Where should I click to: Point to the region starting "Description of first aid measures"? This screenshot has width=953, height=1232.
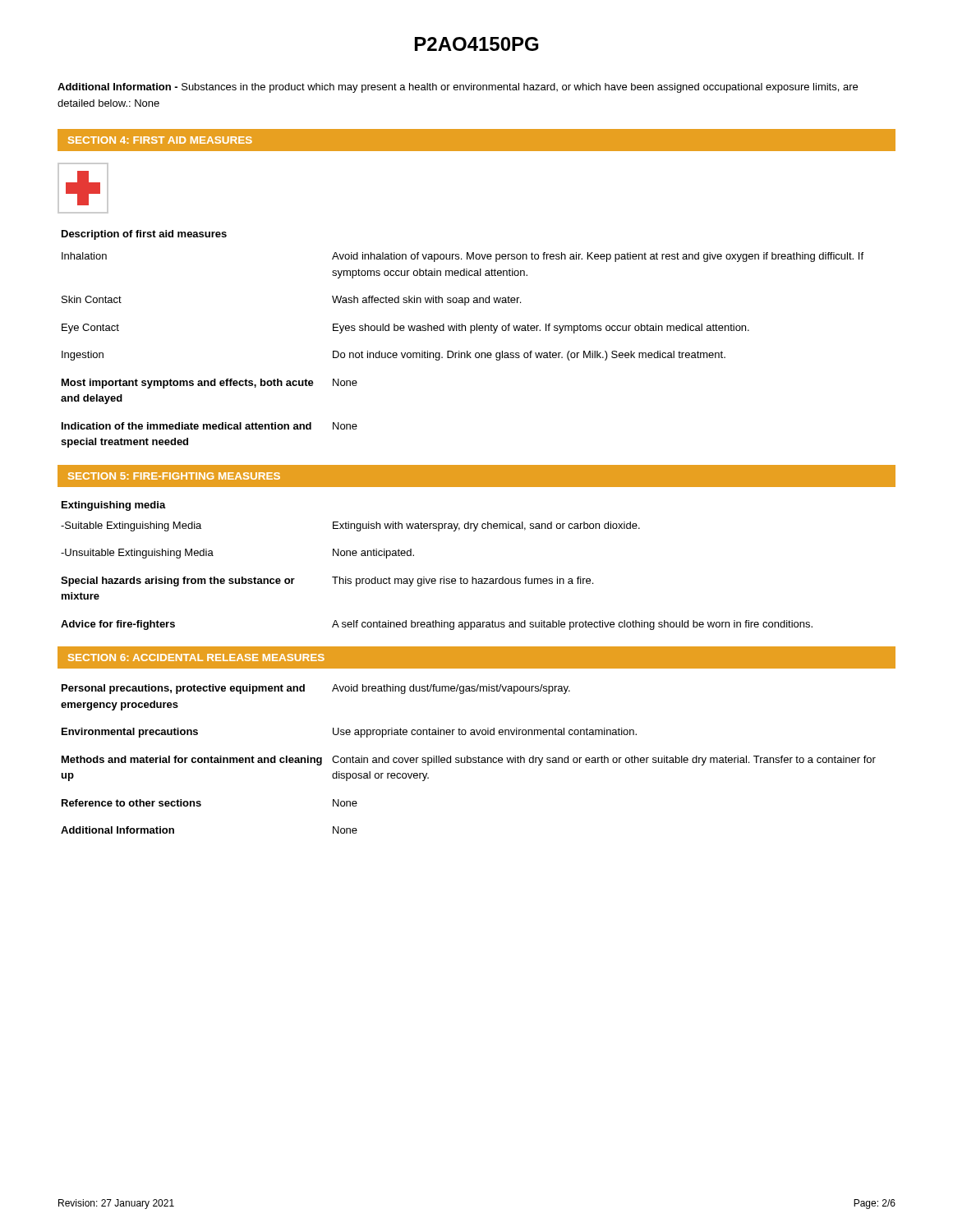point(144,234)
